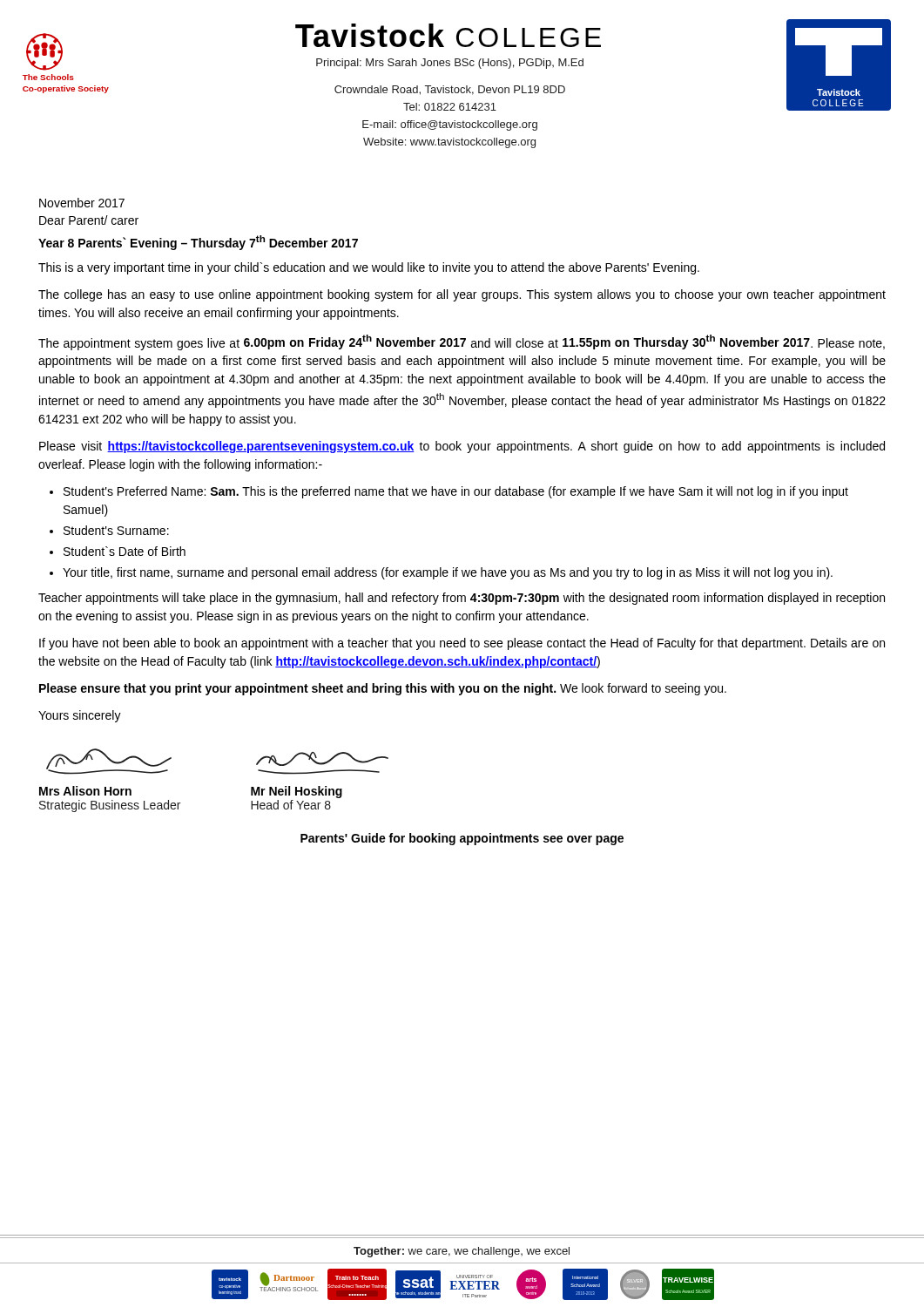Click on the text starting "Crowndale Road, Tavistock, Devon PL19 8DD Tel: 01822"
This screenshot has height=1307, width=924.
[450, 115]
